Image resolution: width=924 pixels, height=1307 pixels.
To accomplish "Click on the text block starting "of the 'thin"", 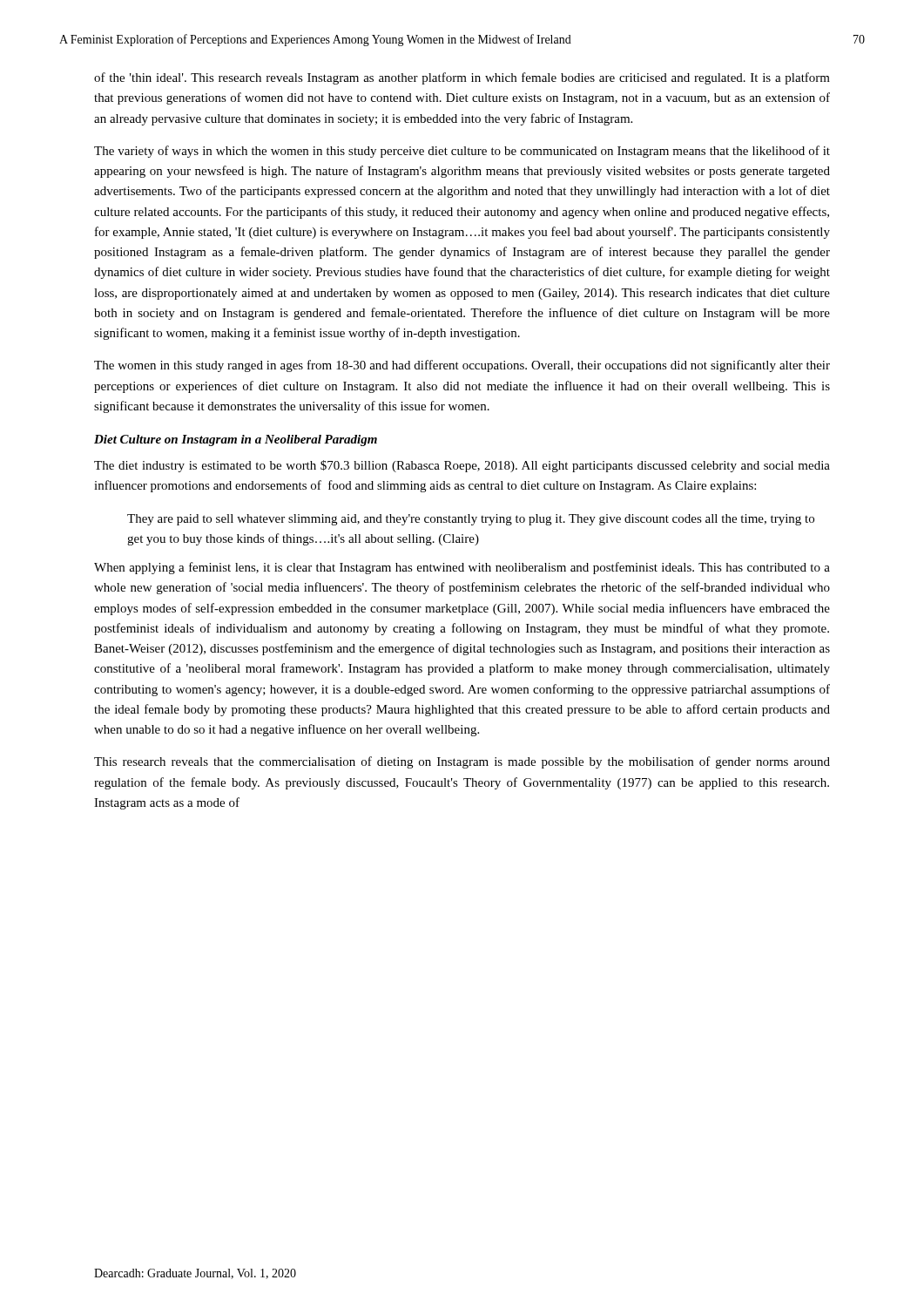I will [x=462, y=98].
